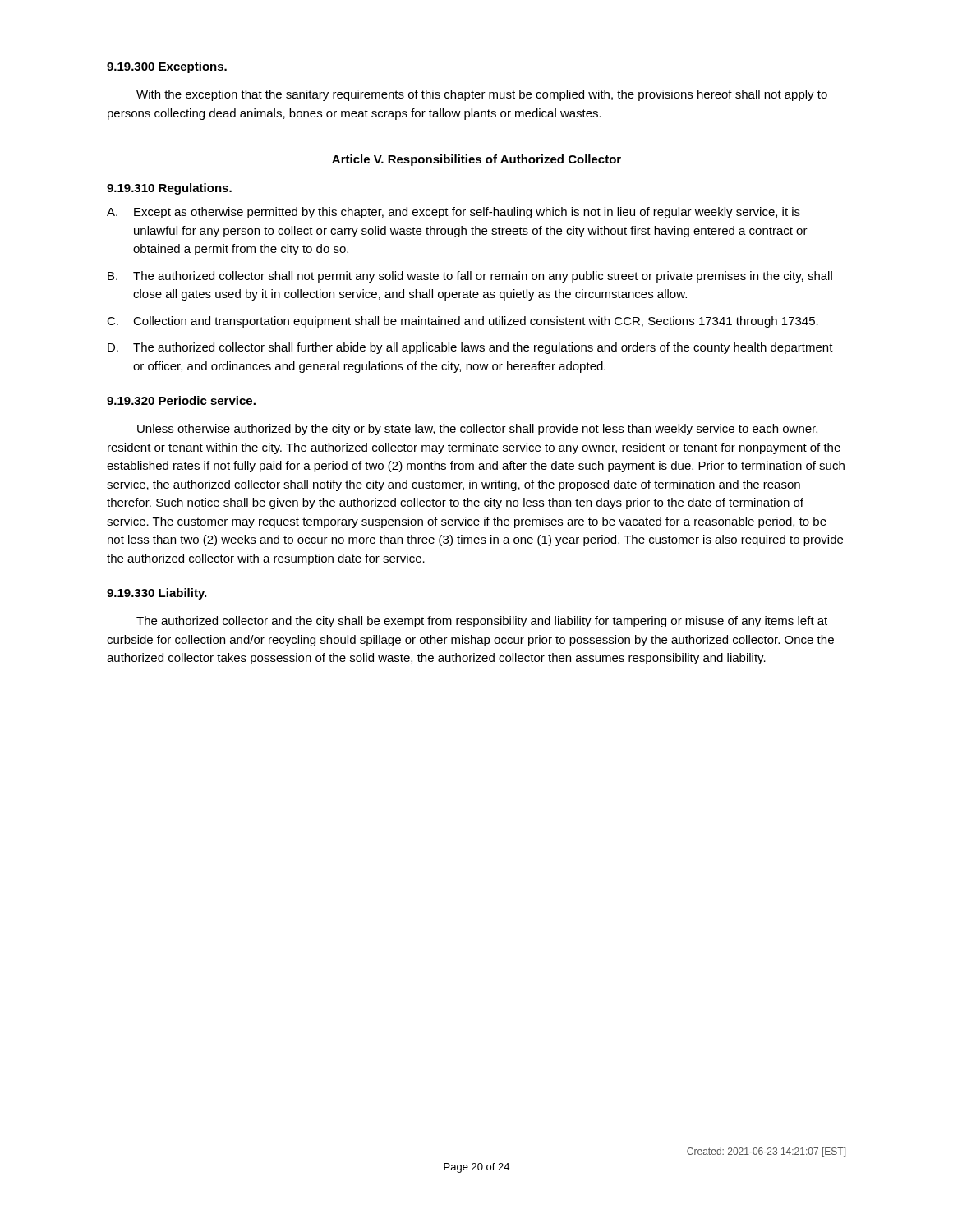Click on the list item containing "C. Collection and transportation equipment shall"
This screenshot has height=1232, width=953.
tap(476, 321)
